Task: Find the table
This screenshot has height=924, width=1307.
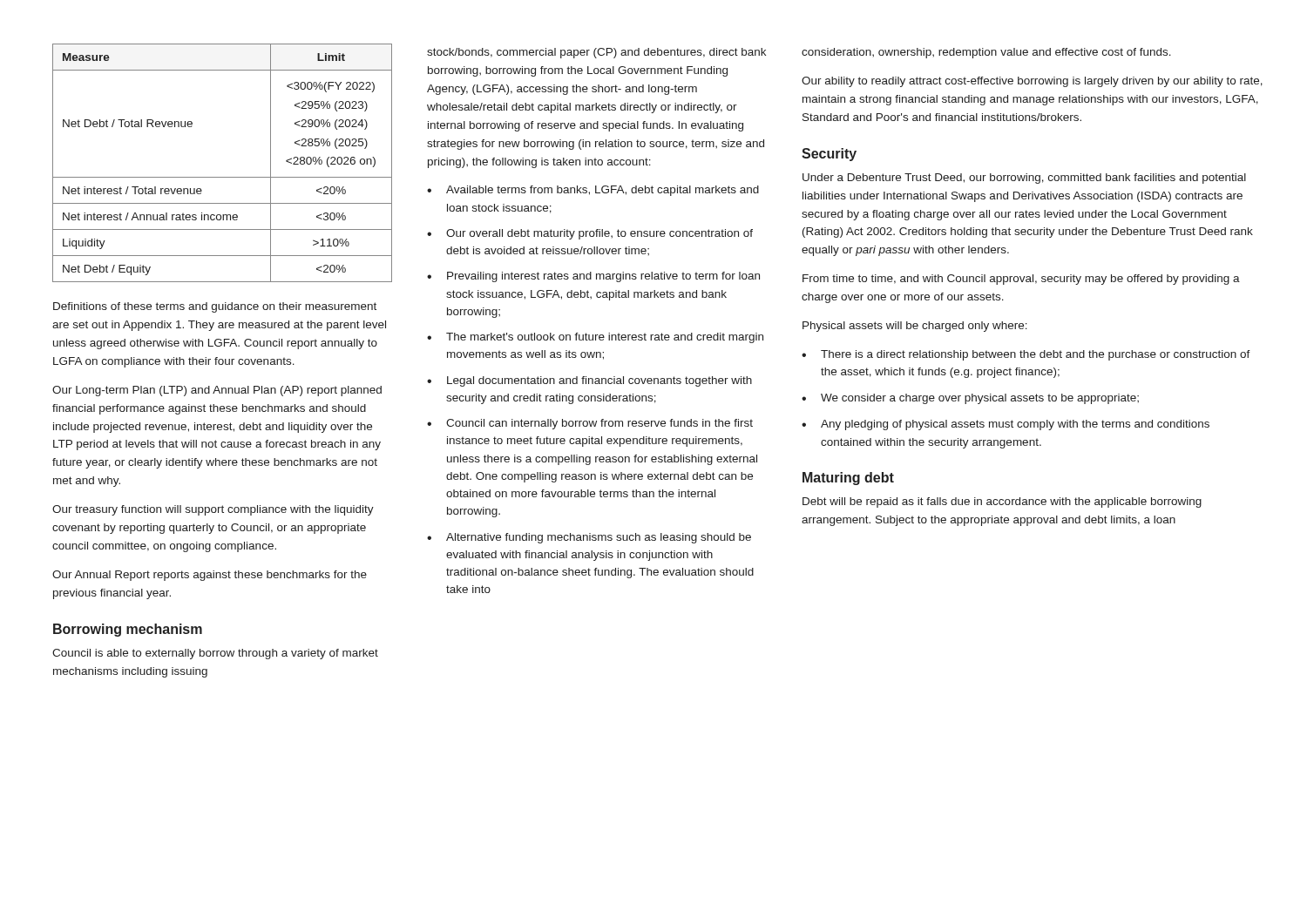Action: coord(222,163)
